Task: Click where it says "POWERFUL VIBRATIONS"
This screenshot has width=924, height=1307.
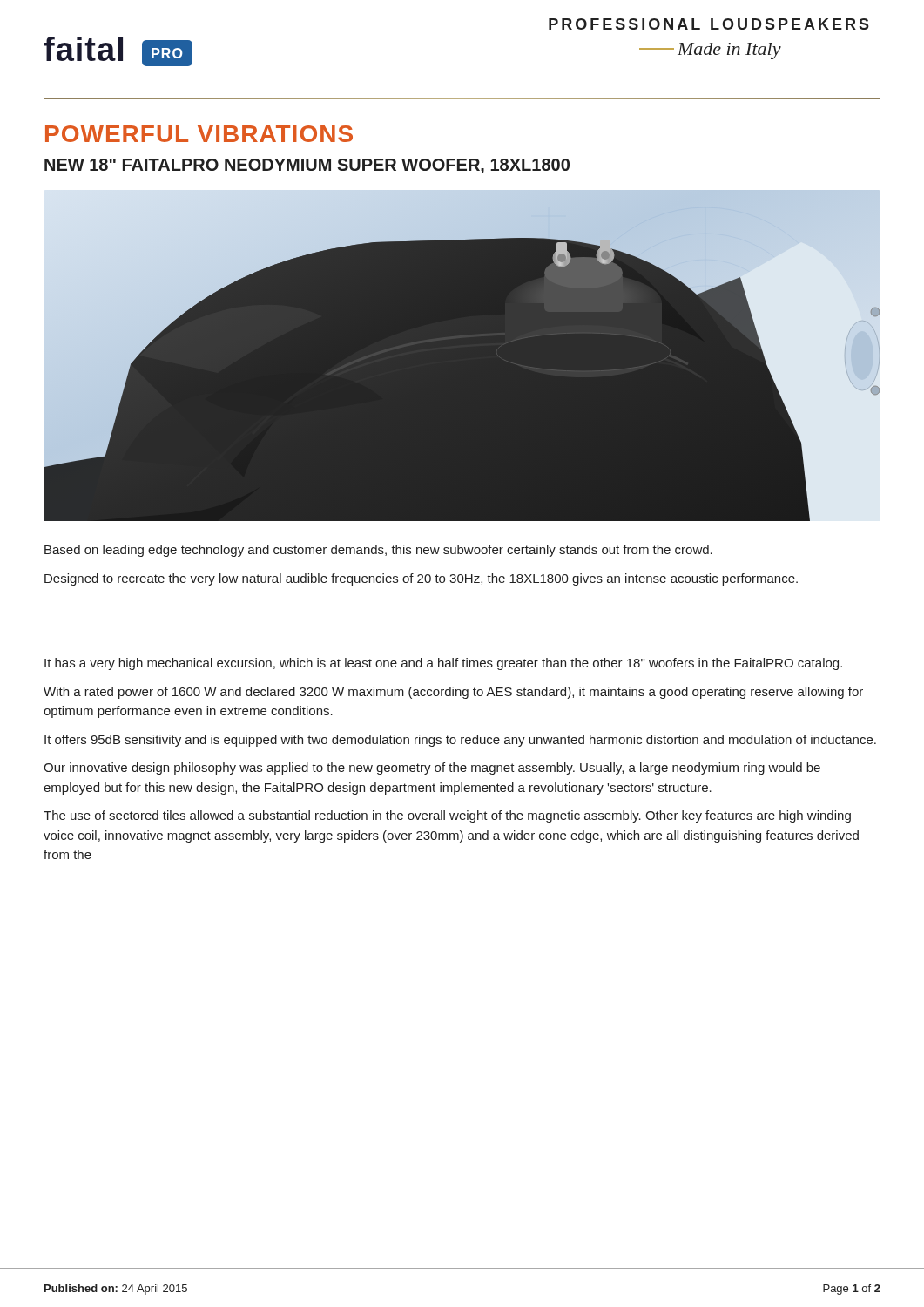Action: pos(199,134)
